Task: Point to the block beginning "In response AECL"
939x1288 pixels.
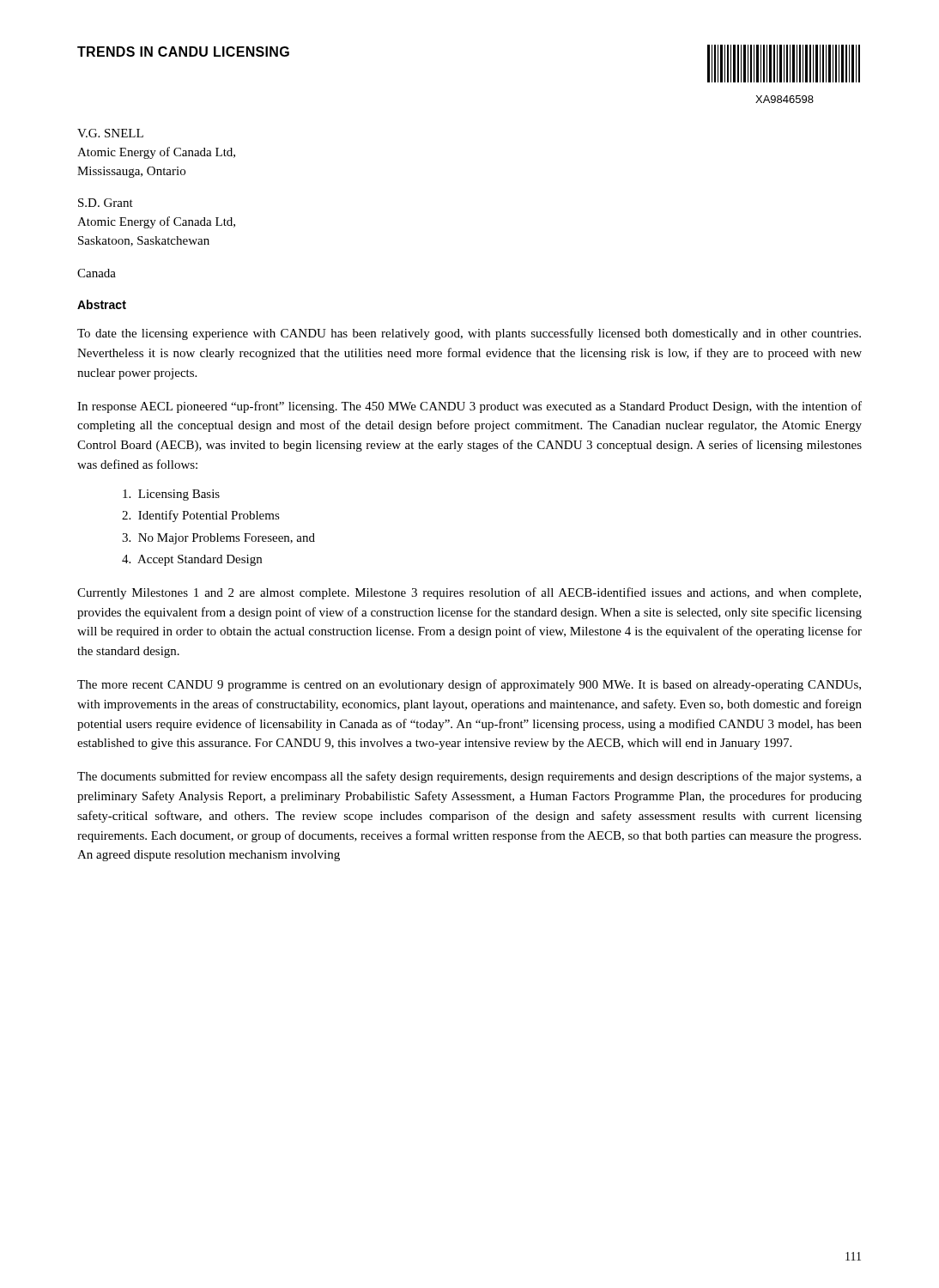Action: pyautogui.click(x=470, y=435)
